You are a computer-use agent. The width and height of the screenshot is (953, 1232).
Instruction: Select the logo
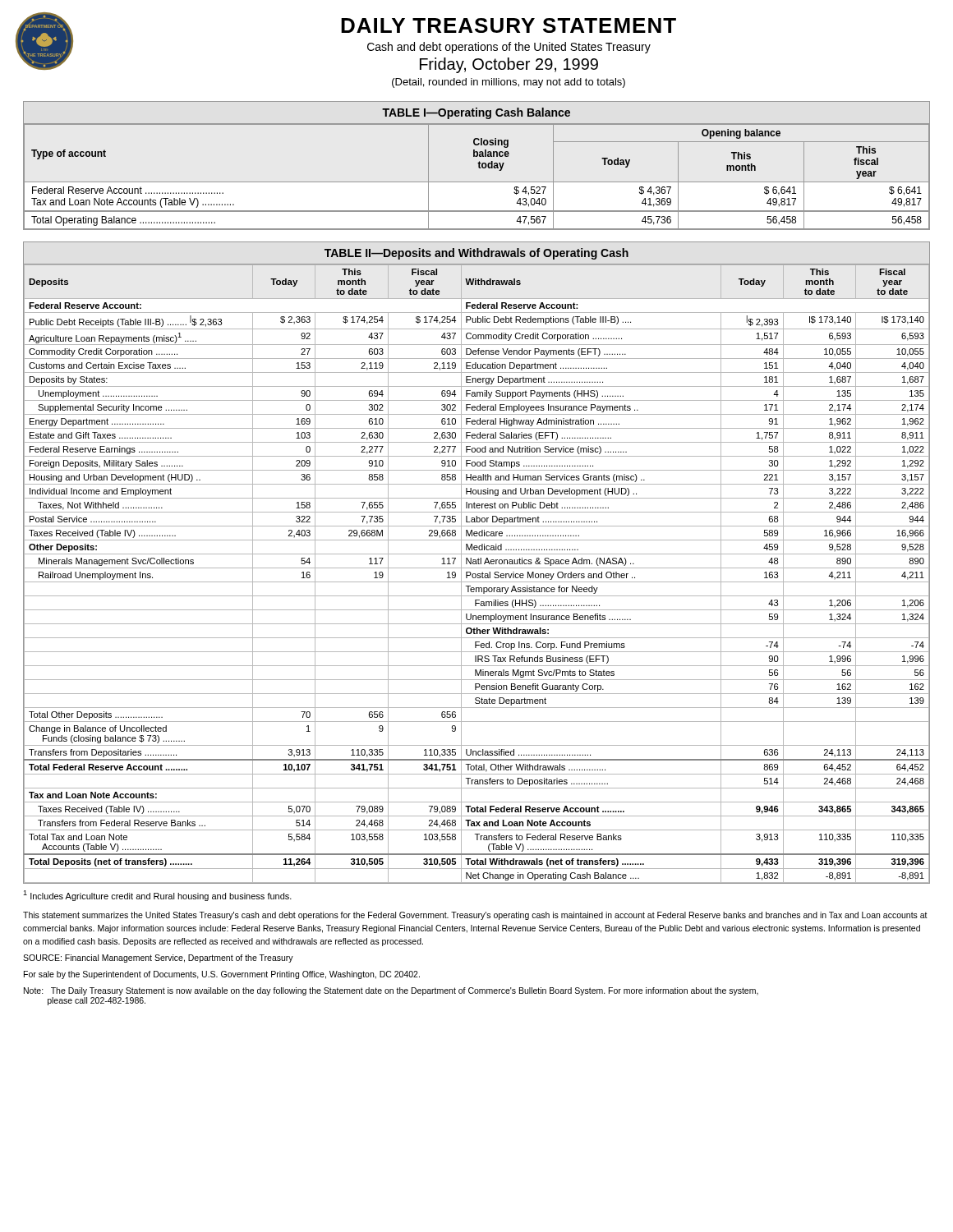coord(44,41)
